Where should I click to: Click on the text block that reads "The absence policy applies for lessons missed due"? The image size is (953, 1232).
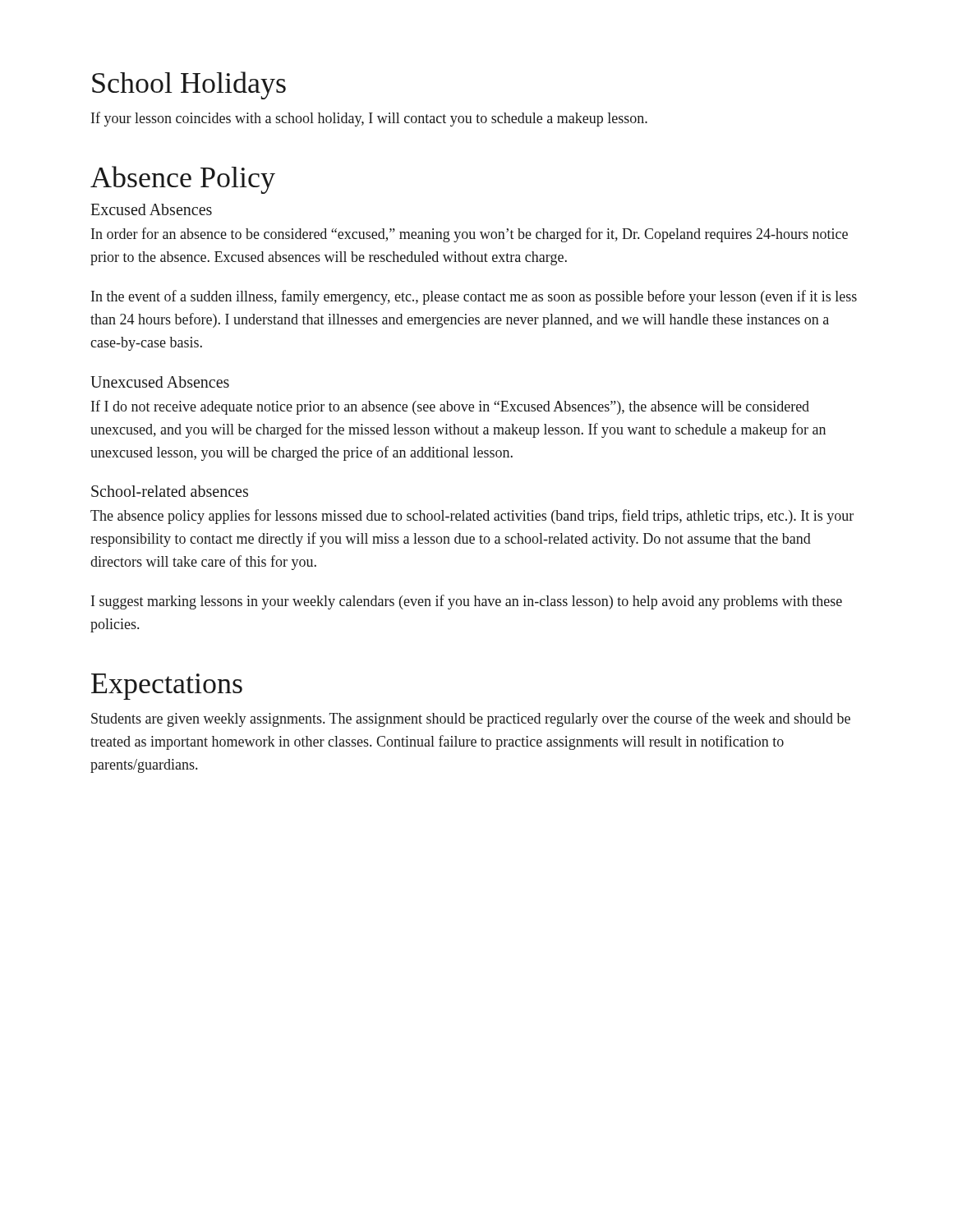472,539
